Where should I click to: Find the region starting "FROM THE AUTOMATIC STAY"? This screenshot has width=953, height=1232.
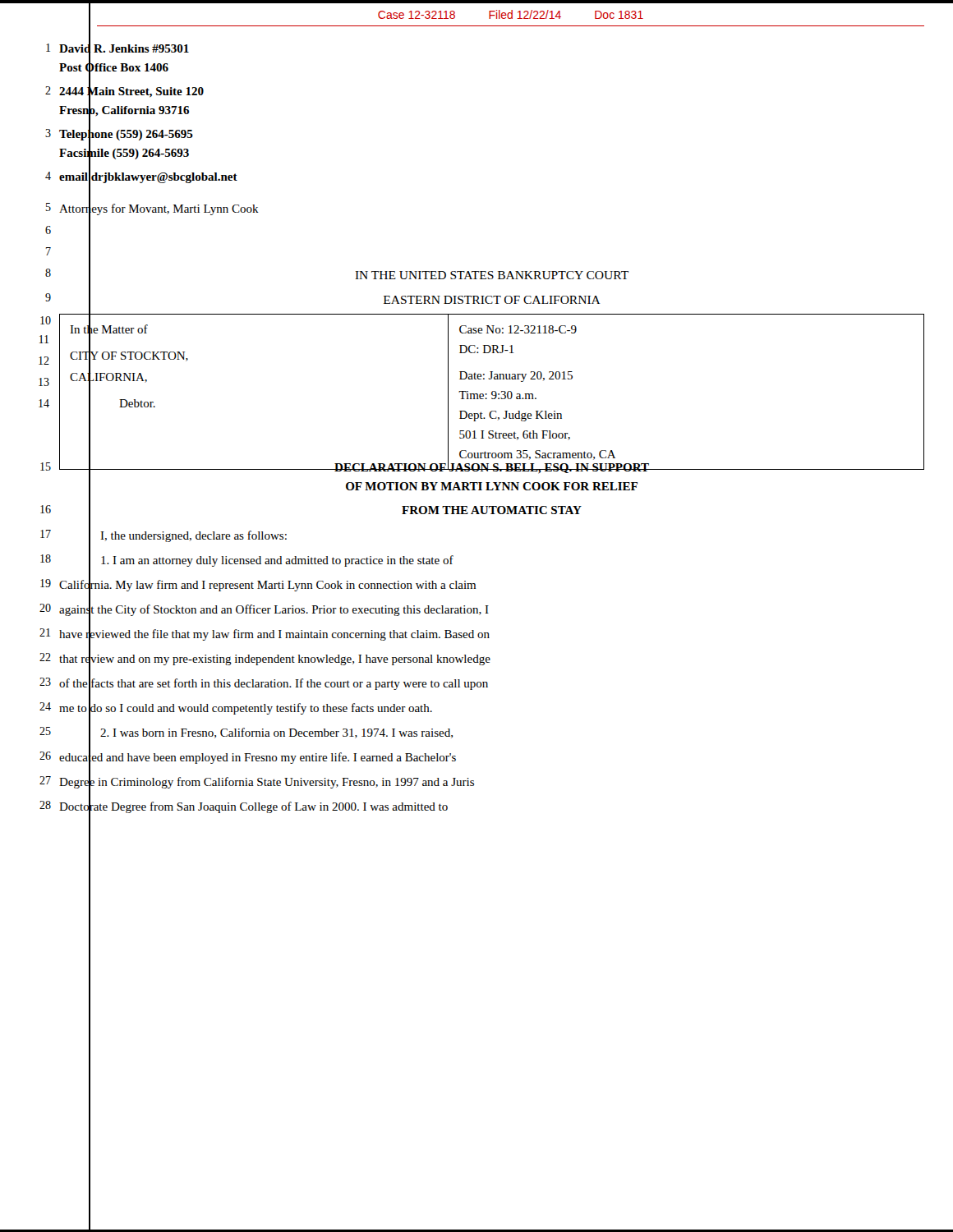[492, 510]
